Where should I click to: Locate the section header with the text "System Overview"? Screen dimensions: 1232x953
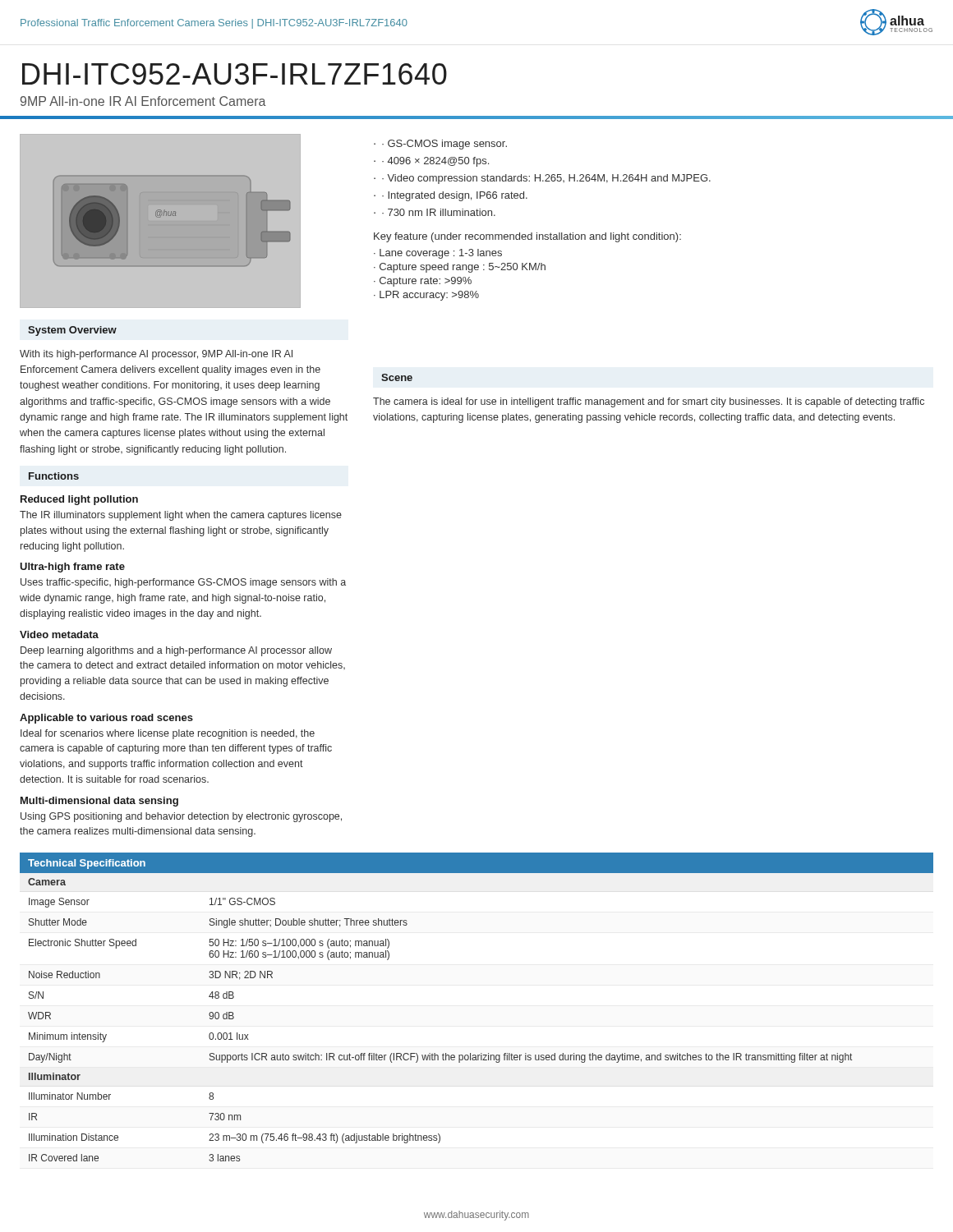point(72,329)
